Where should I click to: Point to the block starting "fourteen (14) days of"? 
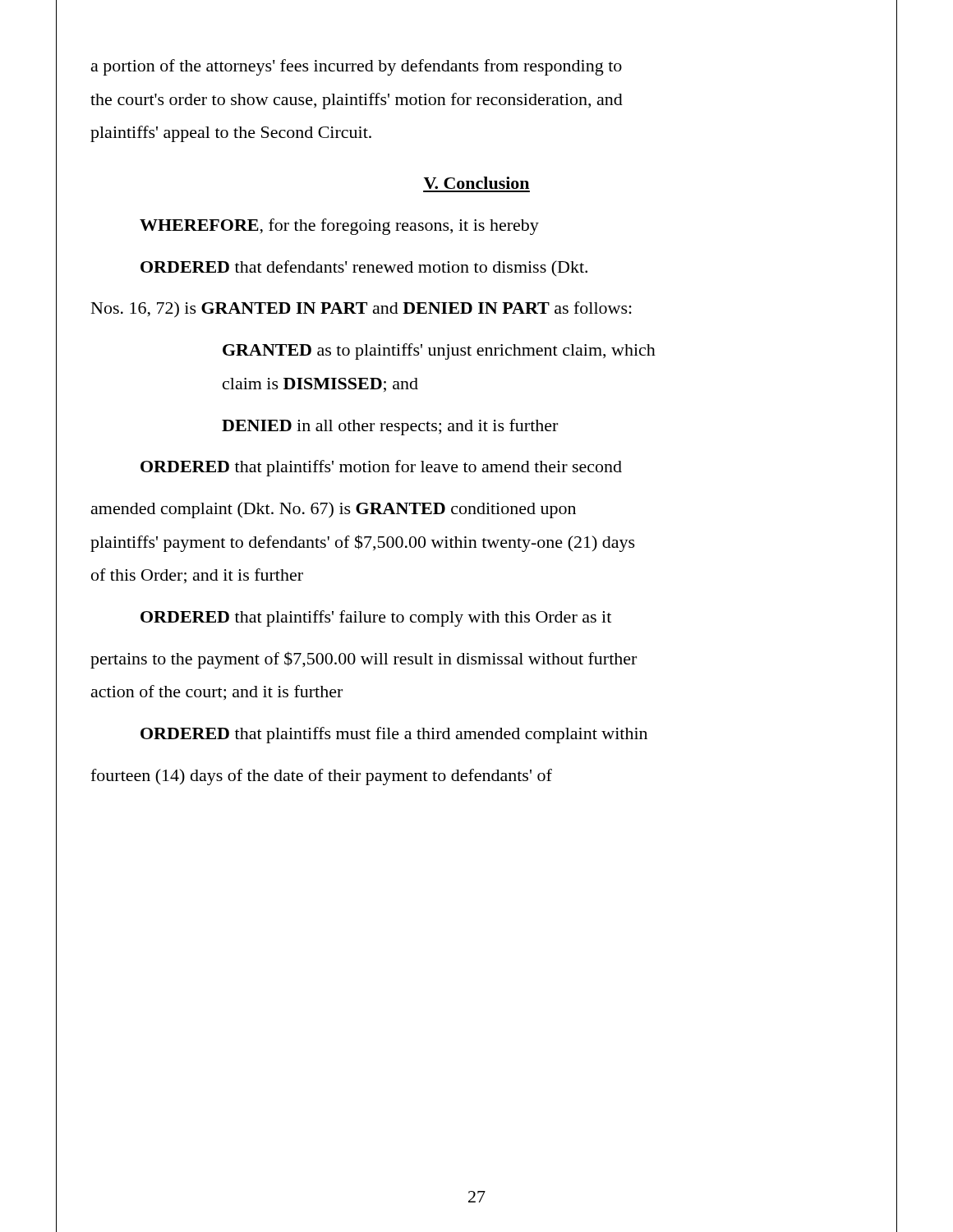476,775
